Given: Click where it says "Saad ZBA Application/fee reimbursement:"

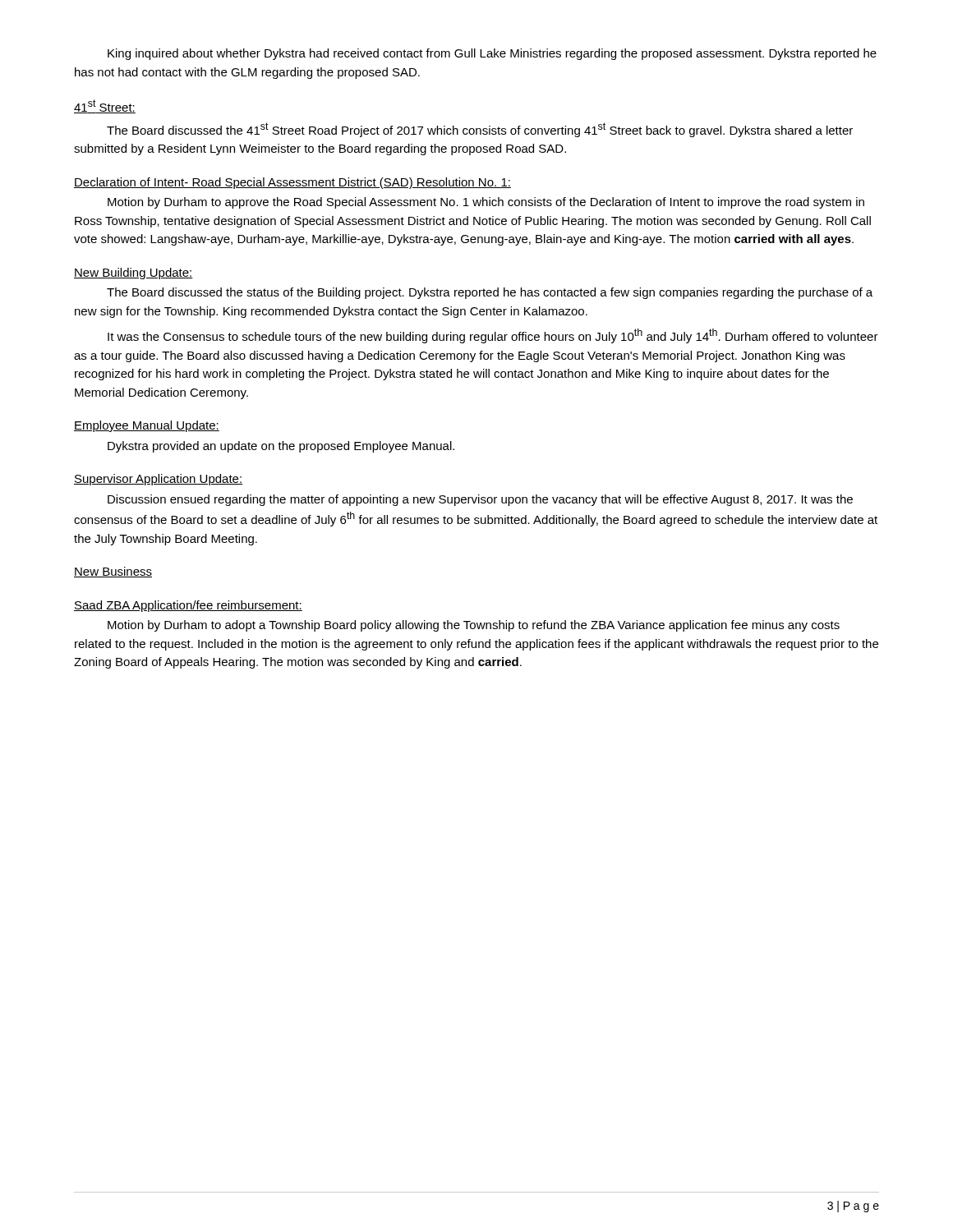Looking at the screenshot, I should tap(188, 604).
